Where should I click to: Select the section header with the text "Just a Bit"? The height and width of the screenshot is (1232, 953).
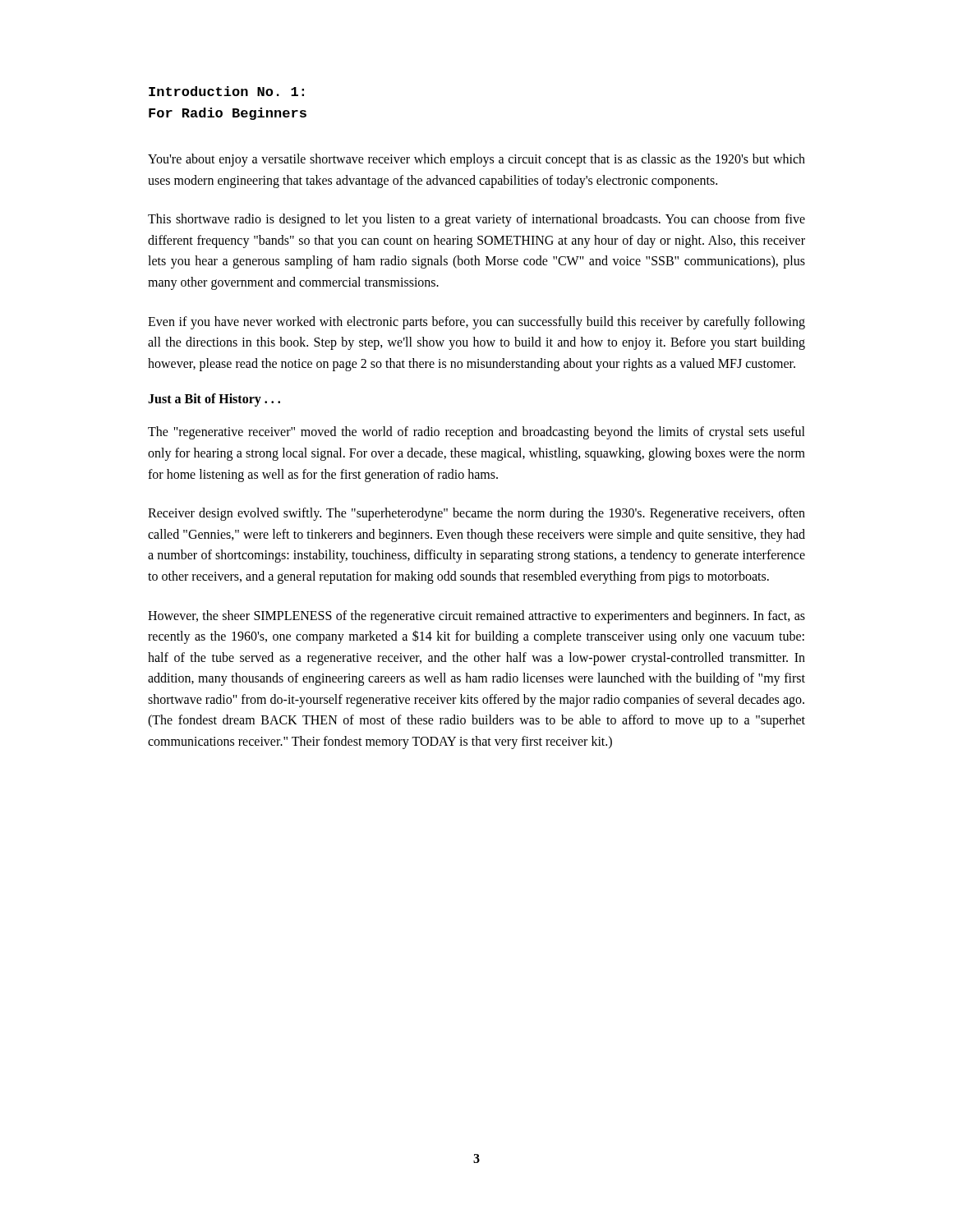point(214,399)
